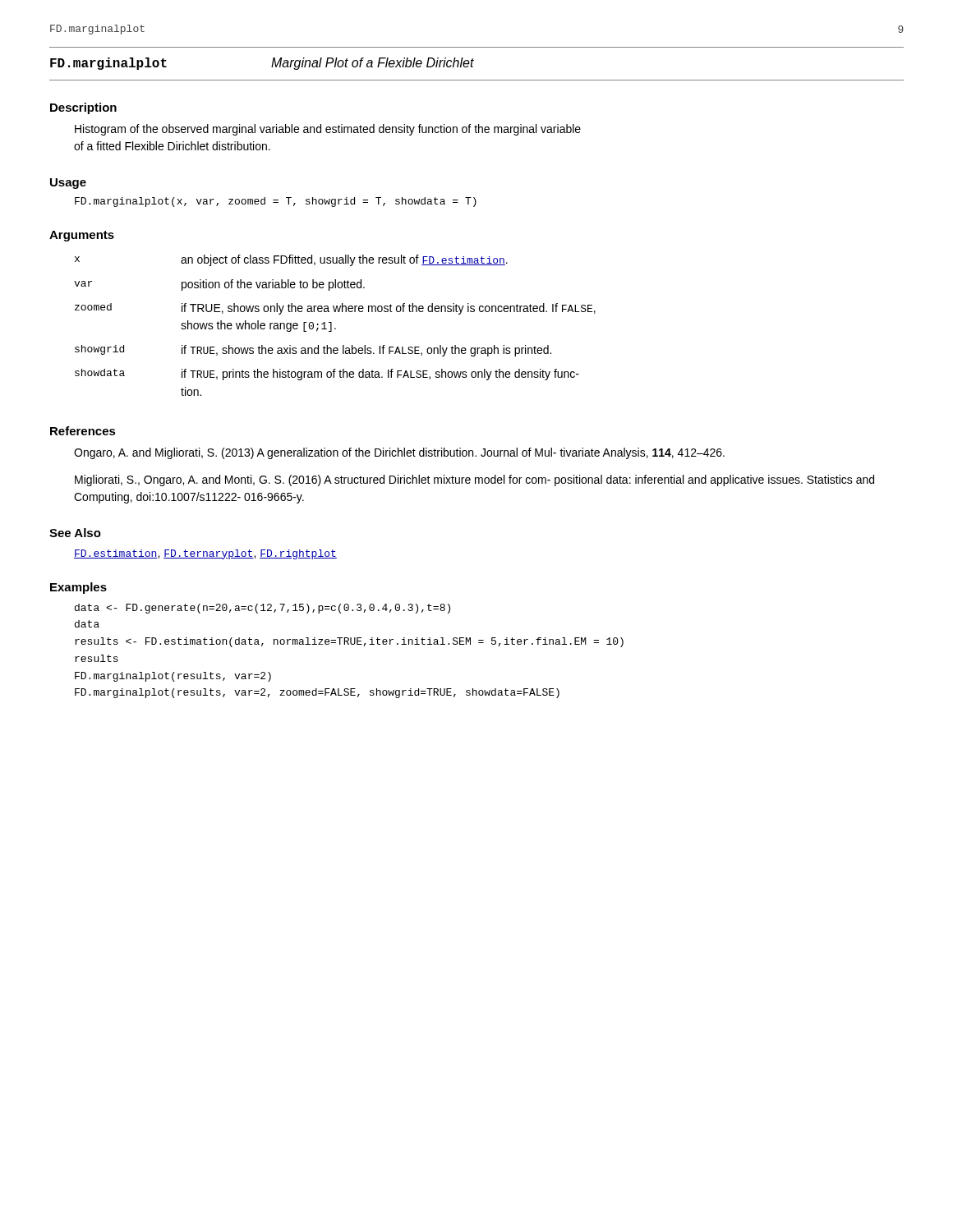Point to the text starting "Ongaro, A. and Migliorati,"

(x=489, y=475)
